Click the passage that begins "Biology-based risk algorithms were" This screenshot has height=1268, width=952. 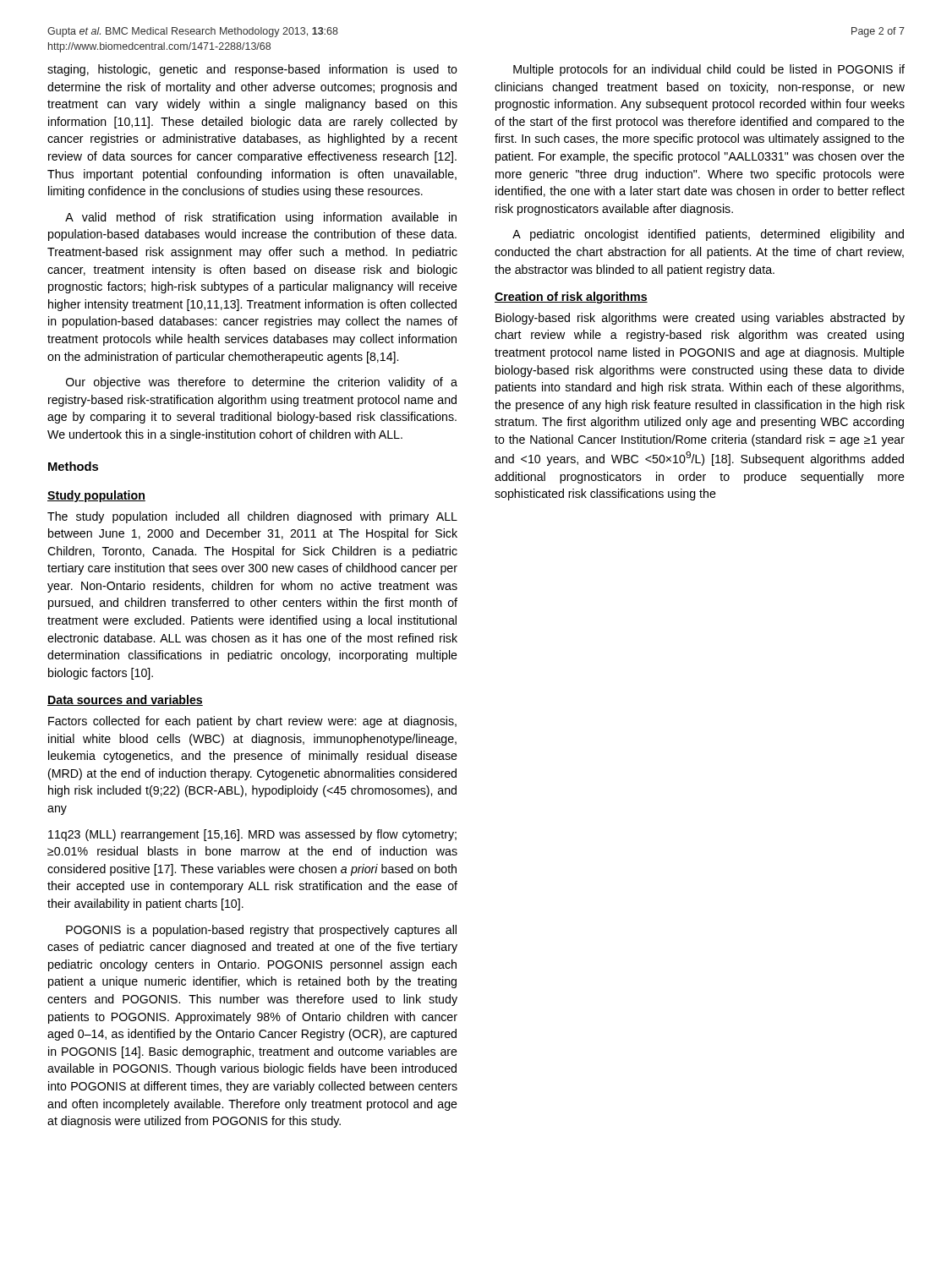[x=700, y=406]
